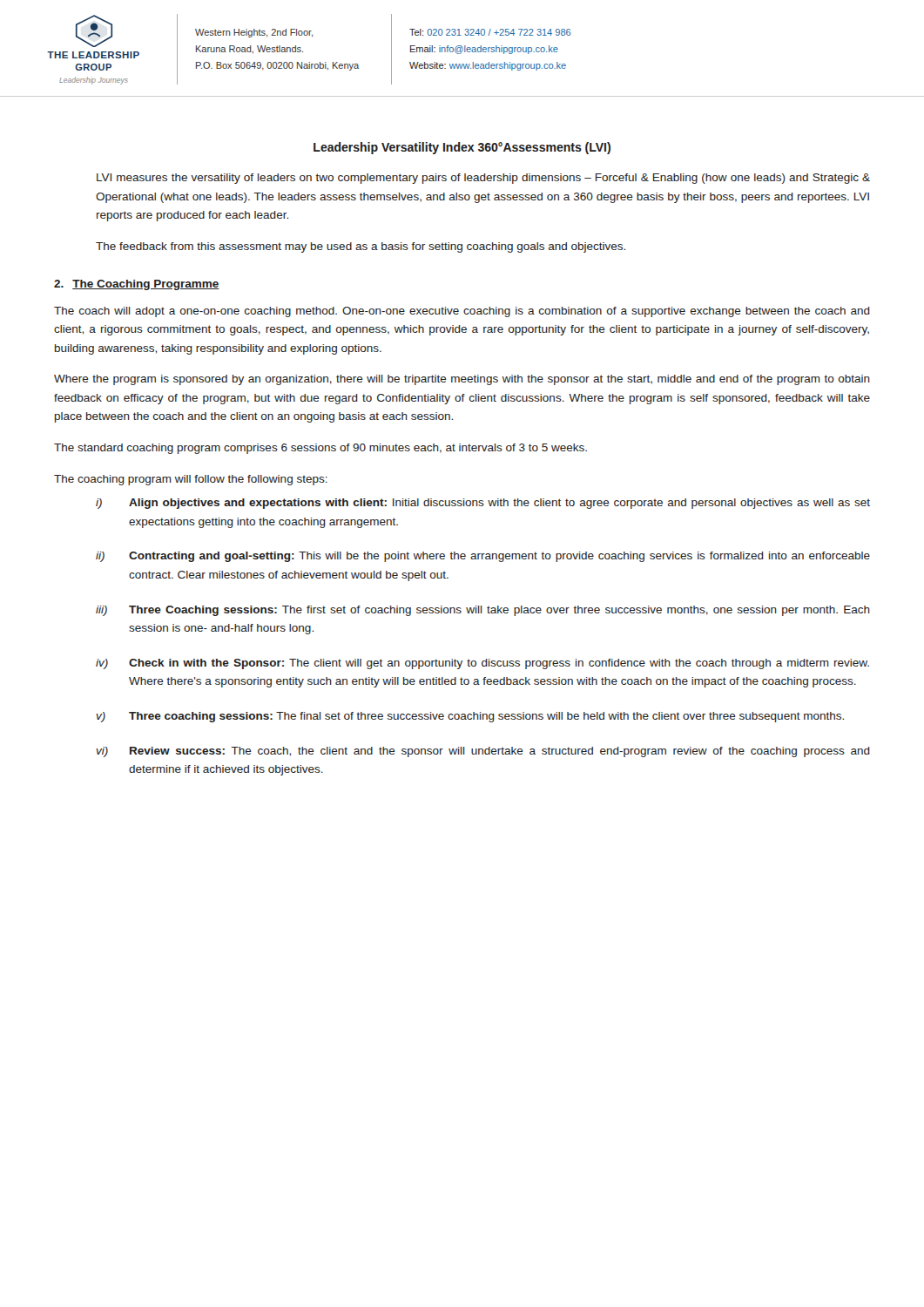The width and height of the screenshot is (924, 1307).
Task: Point to the block beginning "The coaching program"
Action: coord(191,478)
